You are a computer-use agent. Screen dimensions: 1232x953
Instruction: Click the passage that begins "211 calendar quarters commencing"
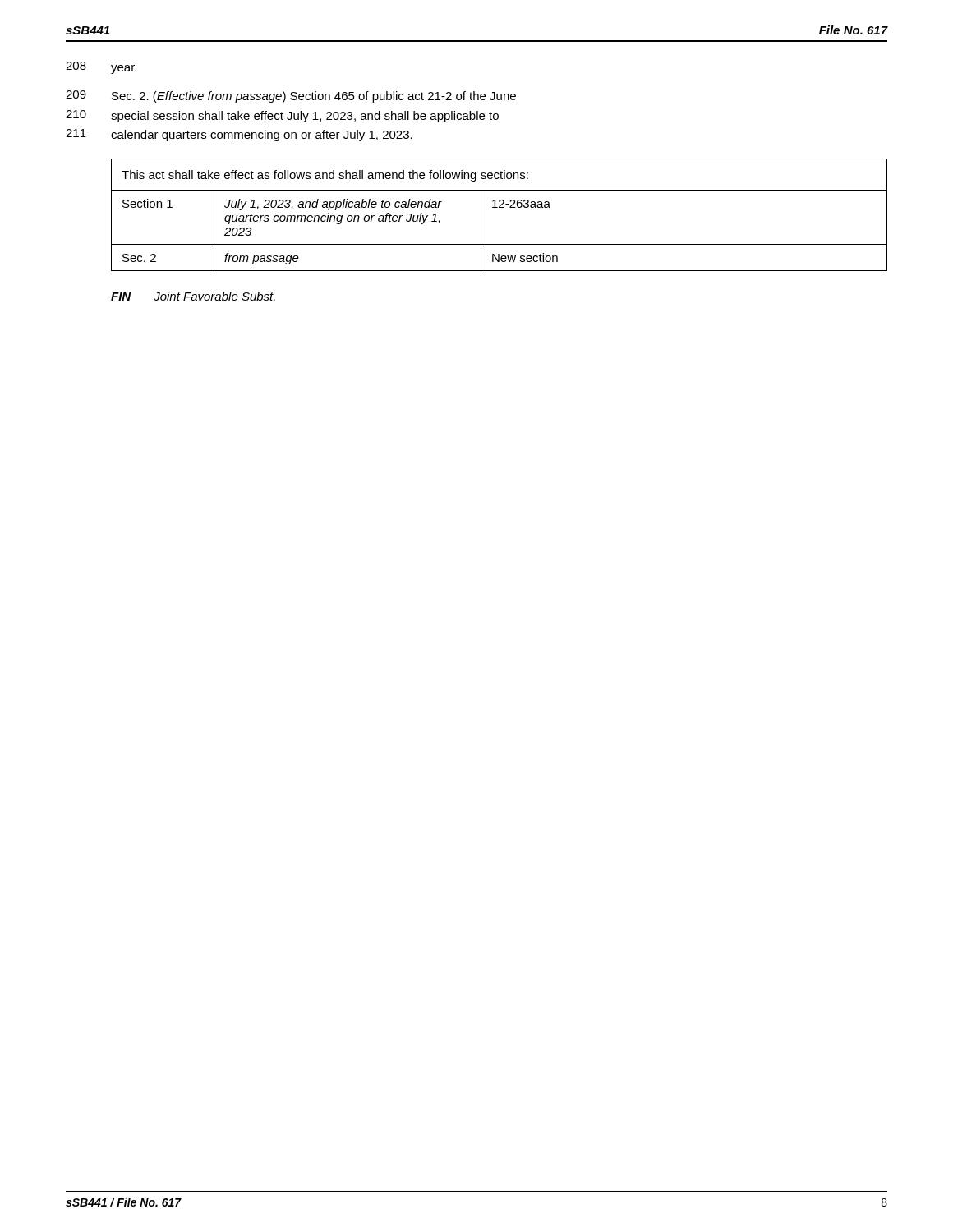point(239,135)
